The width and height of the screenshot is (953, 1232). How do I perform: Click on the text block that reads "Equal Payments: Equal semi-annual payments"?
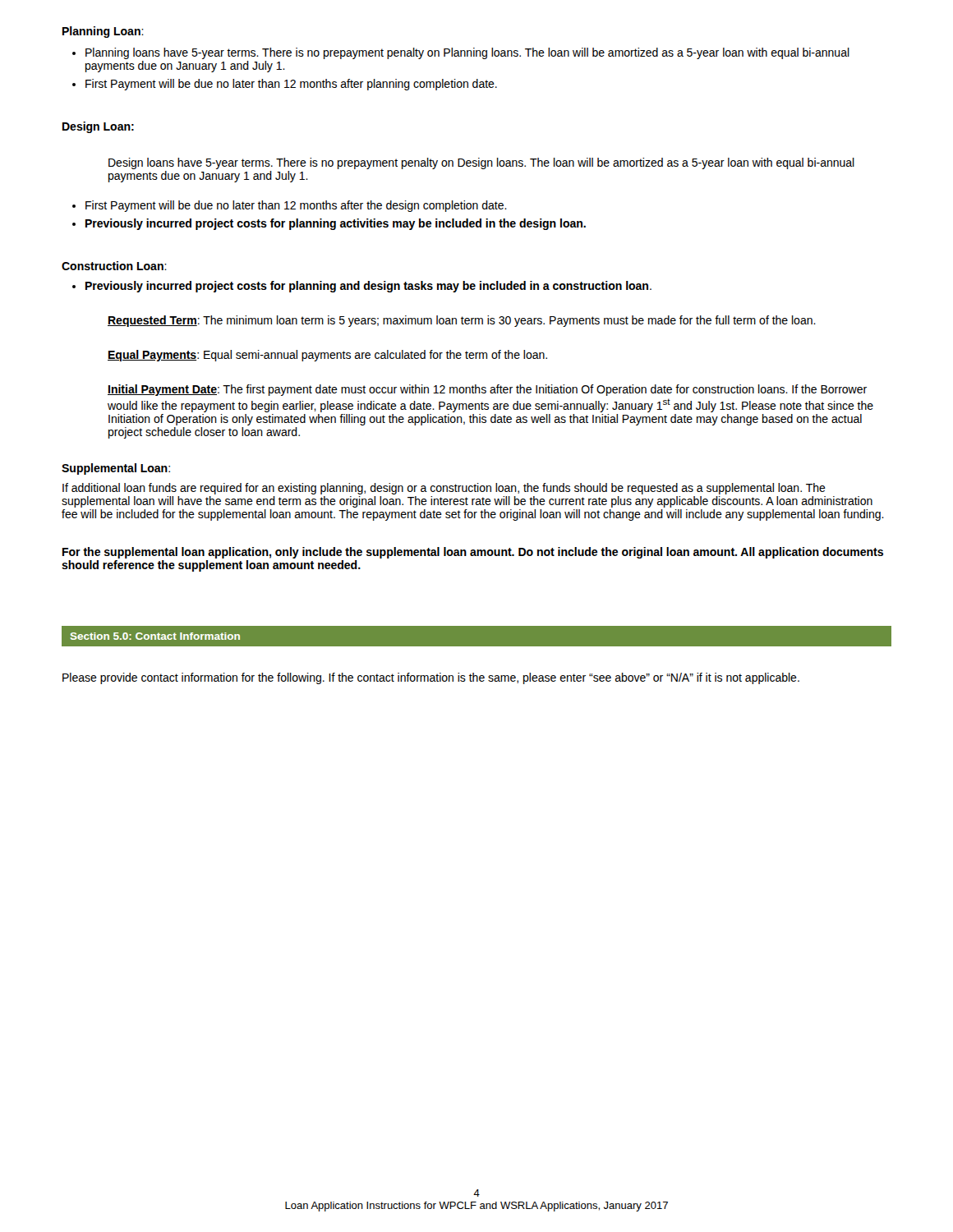click(499, 355)
